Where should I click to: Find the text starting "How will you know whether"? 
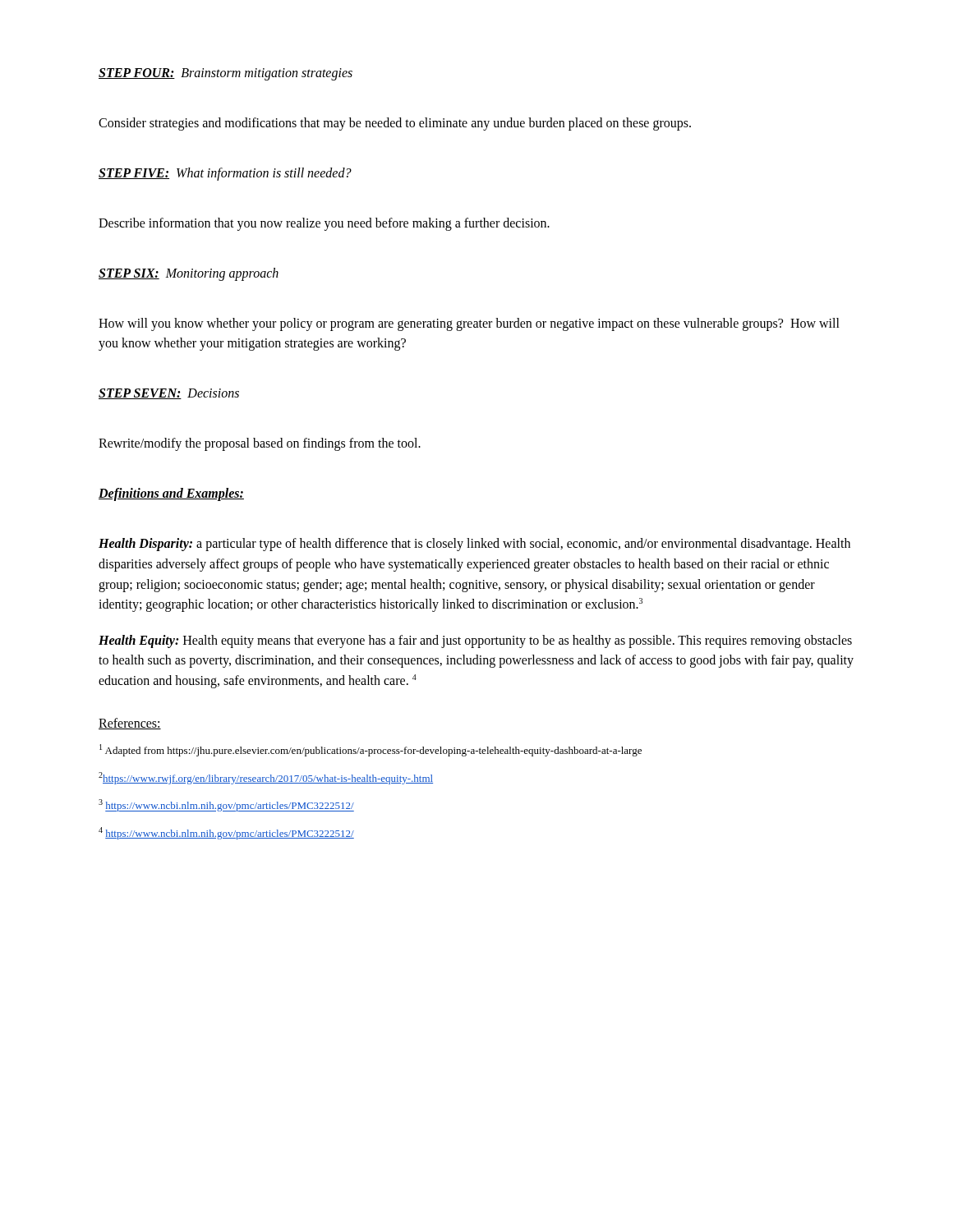click(476, 334)
